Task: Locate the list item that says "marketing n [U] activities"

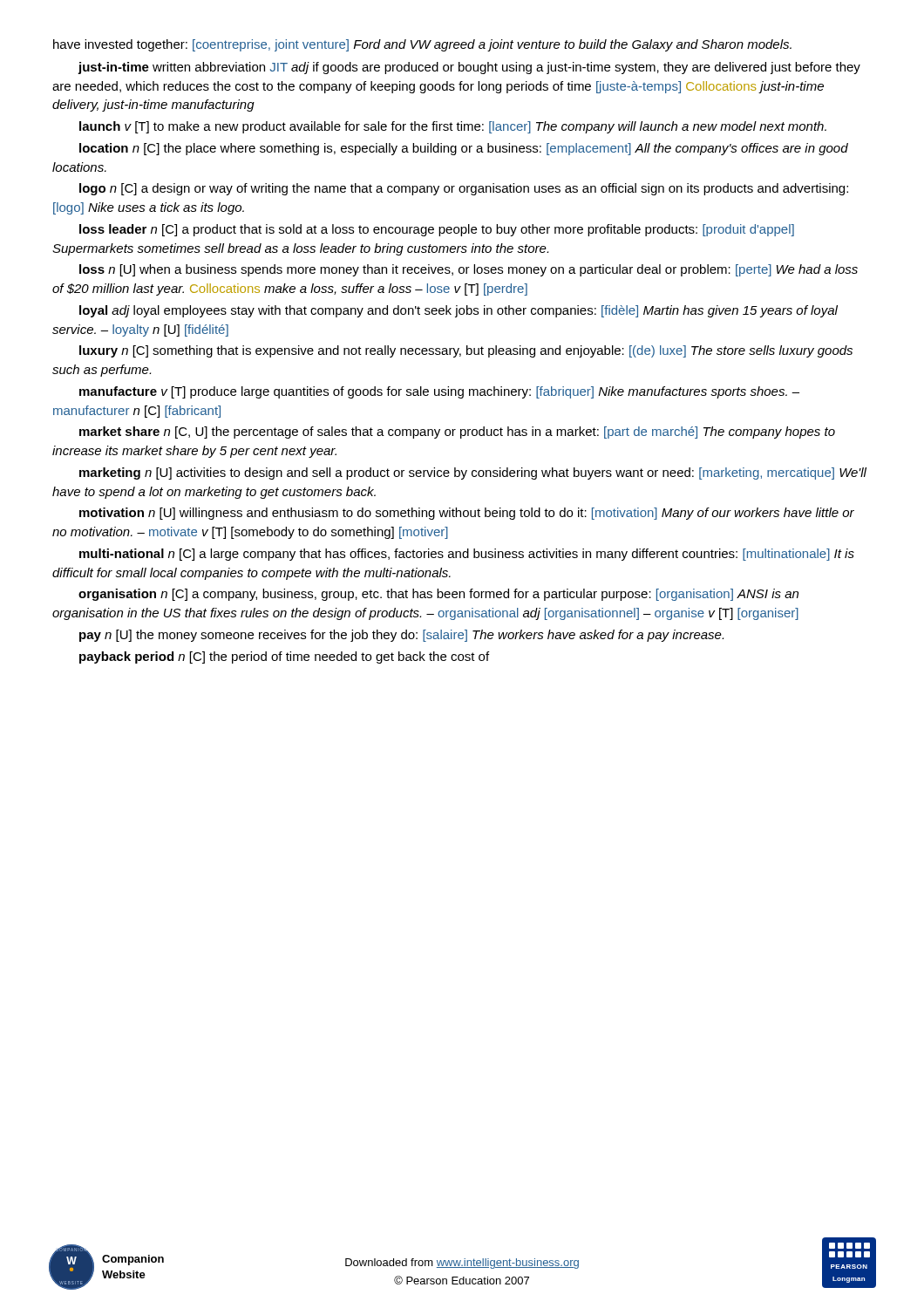Action: pyautogui.click(x=462, y=482)
